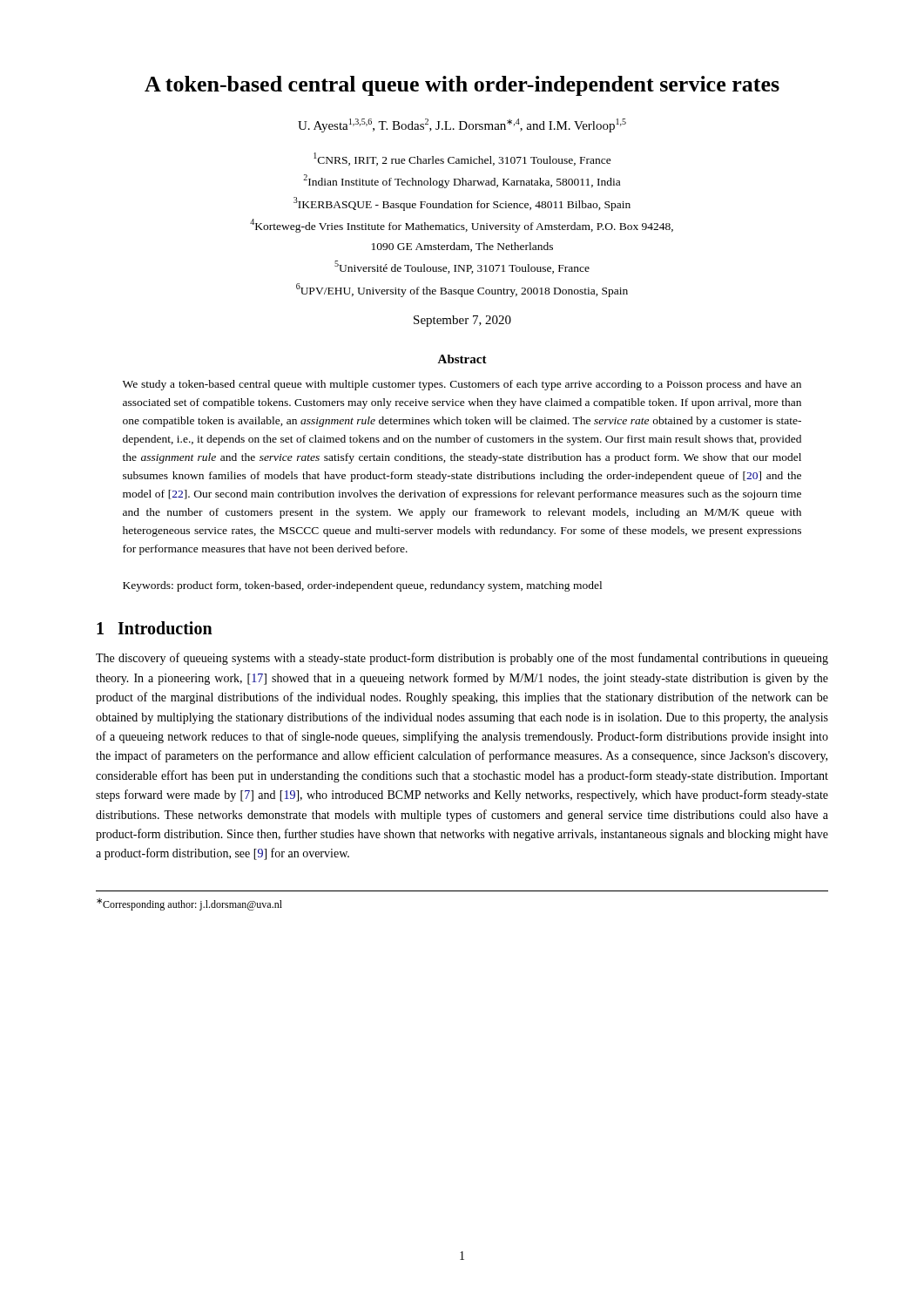924x1307 pixels.
Task: Locate the region starting "The discovery of queueing systems with"
Action: (462, 756)
